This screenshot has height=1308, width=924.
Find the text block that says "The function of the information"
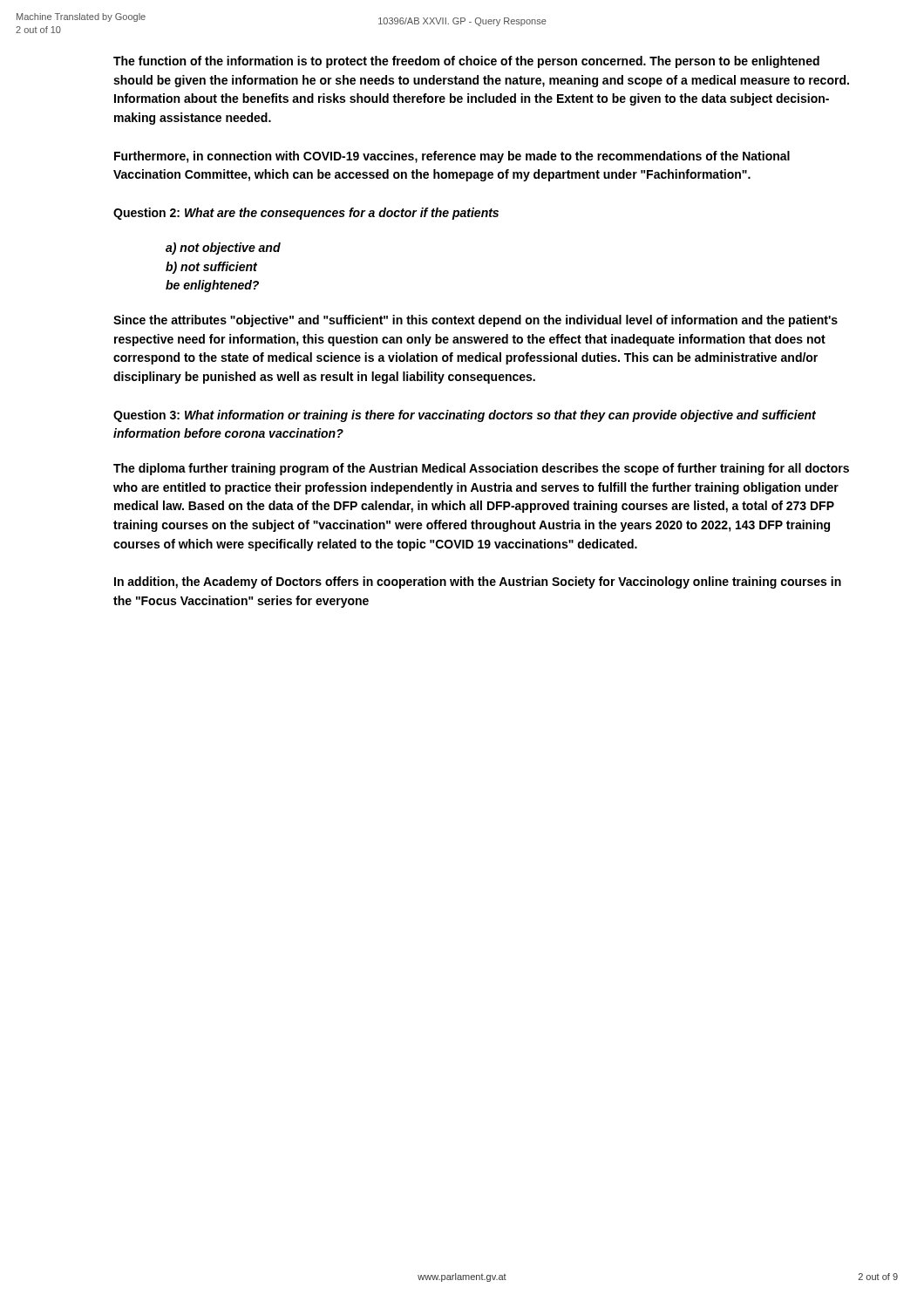click(x=481, y=89)
